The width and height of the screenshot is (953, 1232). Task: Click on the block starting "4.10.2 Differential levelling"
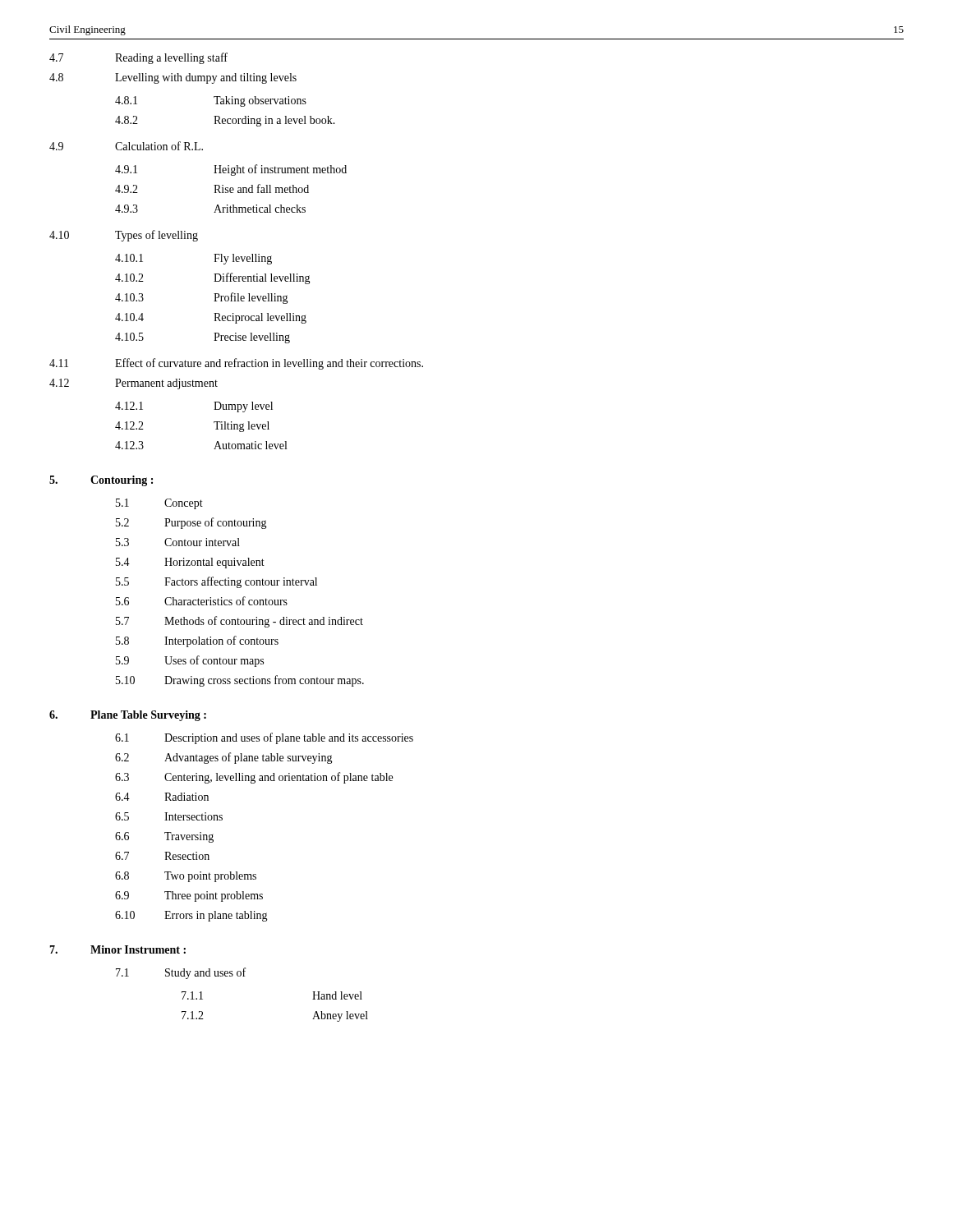pos(213,278)
